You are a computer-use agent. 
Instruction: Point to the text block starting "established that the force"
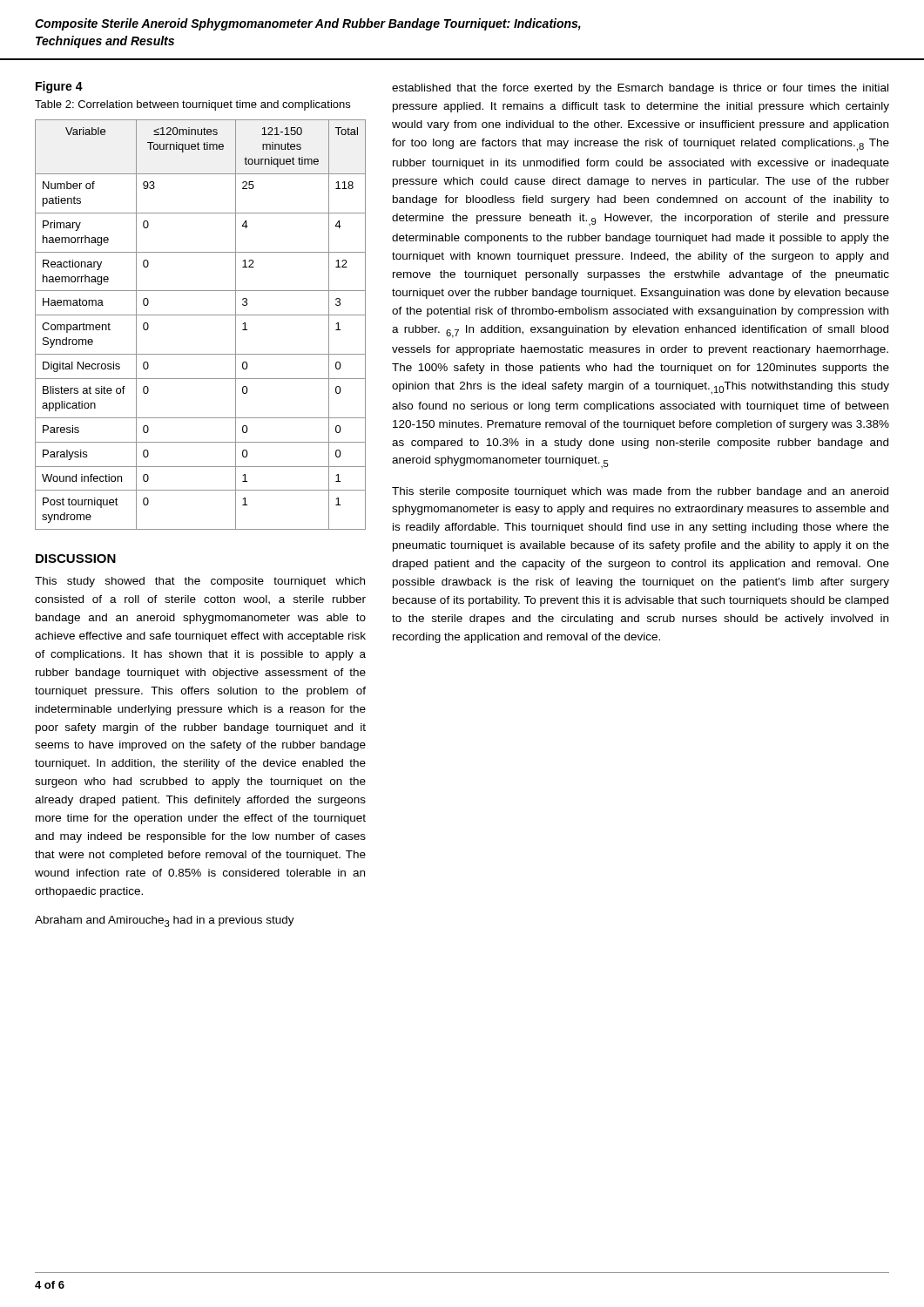tap(641, 275)
